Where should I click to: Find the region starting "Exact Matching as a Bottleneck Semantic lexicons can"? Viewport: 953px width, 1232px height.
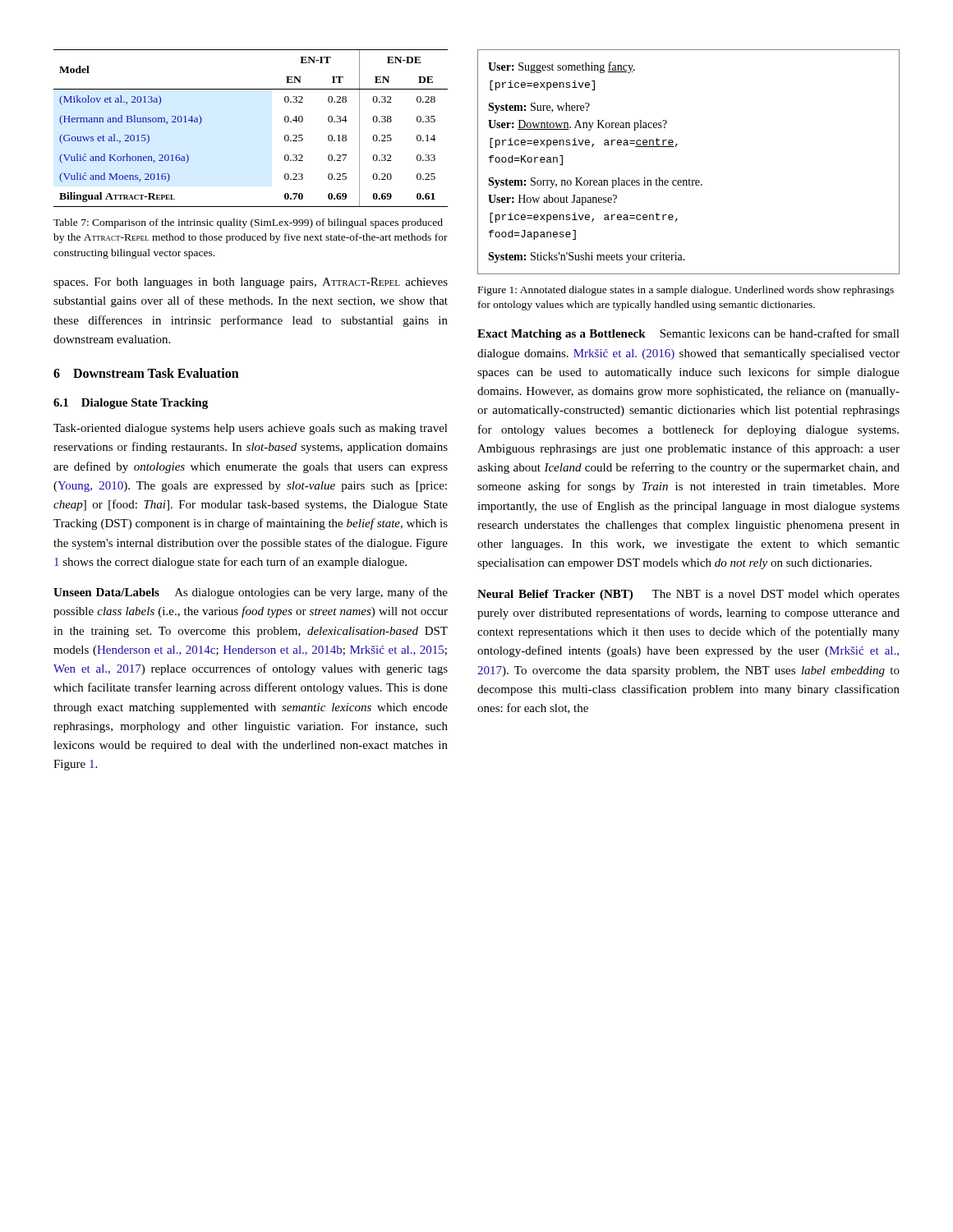pos(688,448)
